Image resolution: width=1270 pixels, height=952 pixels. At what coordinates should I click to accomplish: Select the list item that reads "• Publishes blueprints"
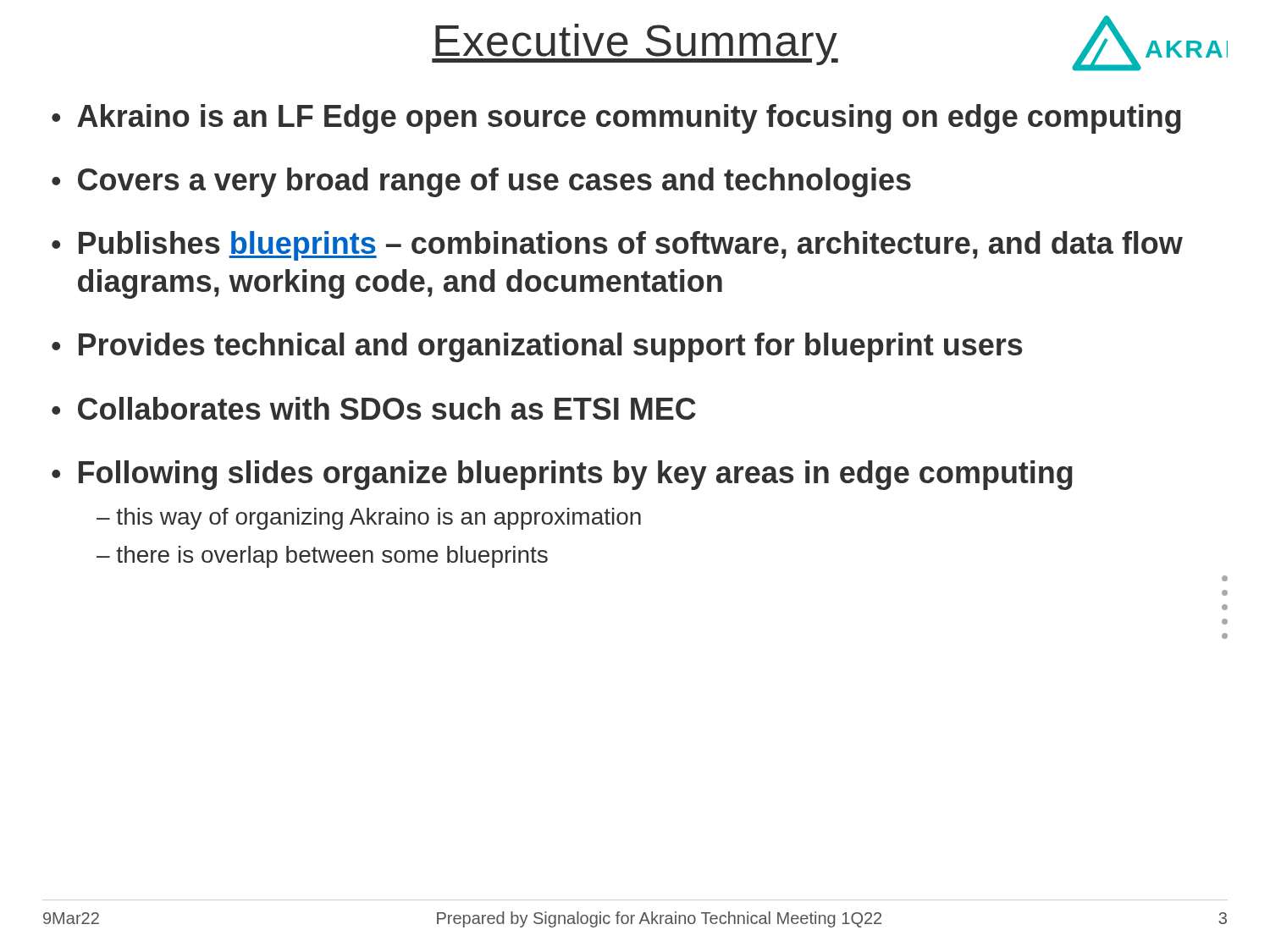click(x=627, y=263)
